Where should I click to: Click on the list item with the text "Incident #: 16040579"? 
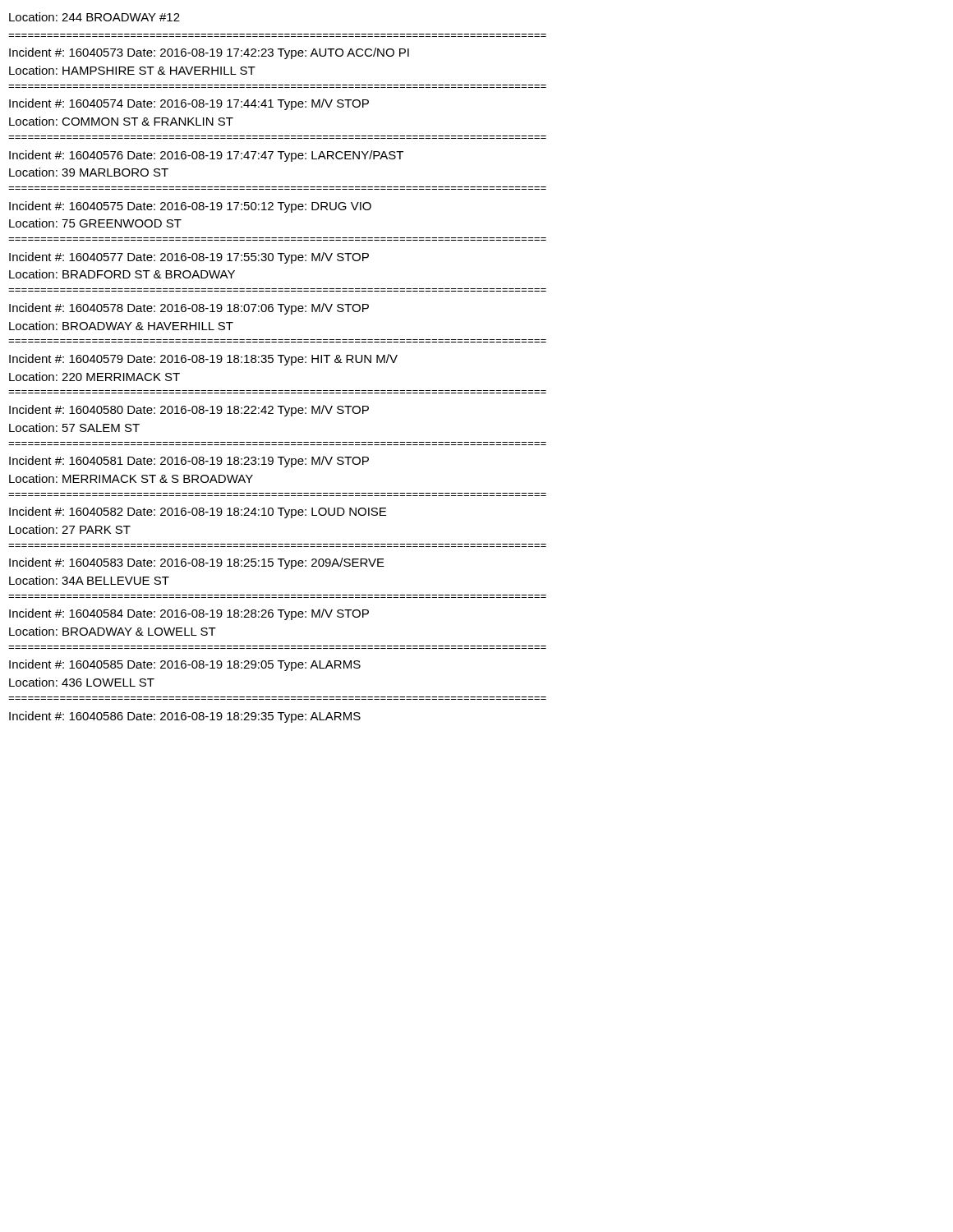(x=203, y=367)
